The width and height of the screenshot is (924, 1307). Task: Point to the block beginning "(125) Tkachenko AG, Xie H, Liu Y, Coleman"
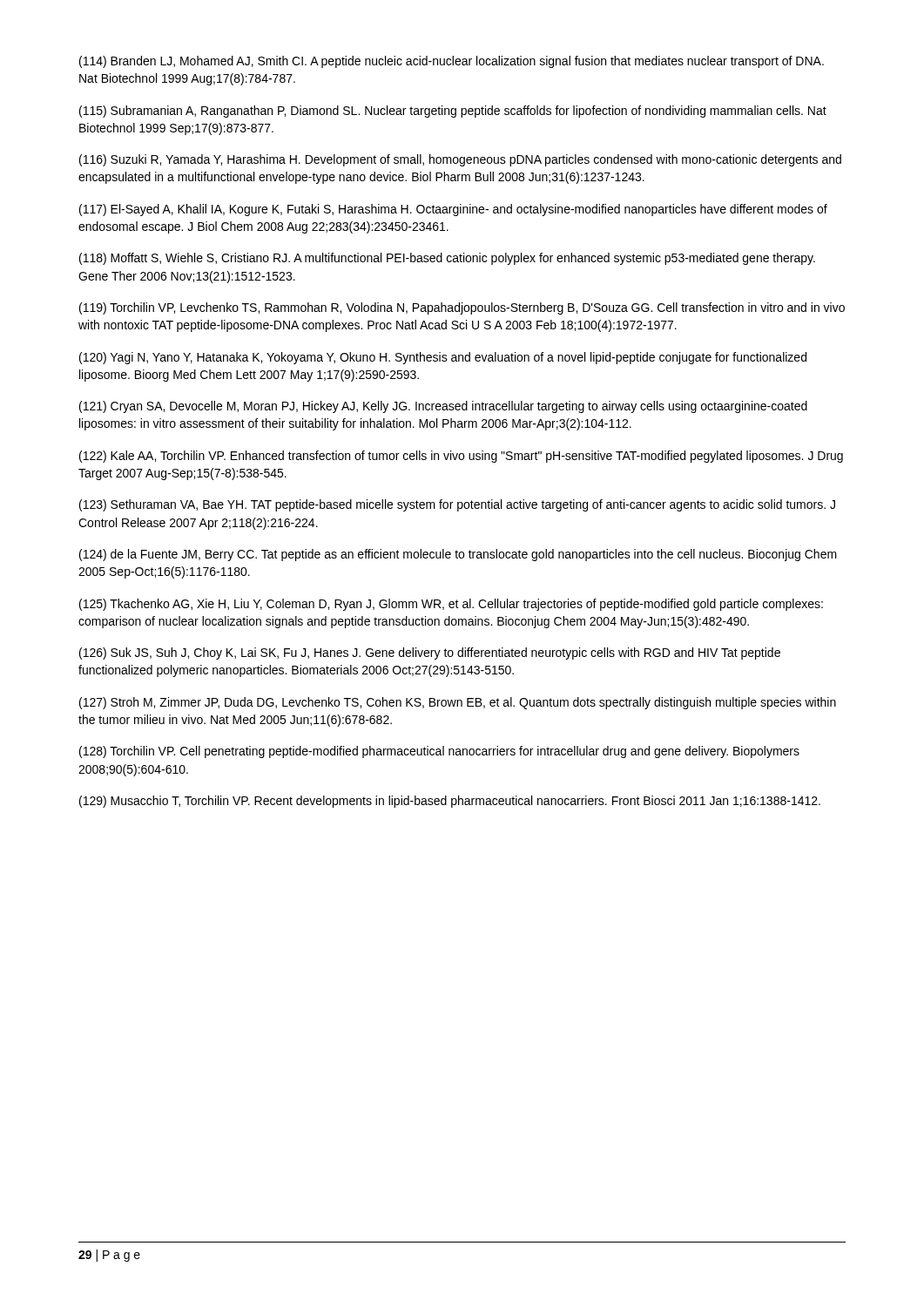pyautogui.click(x=451, y=612)
